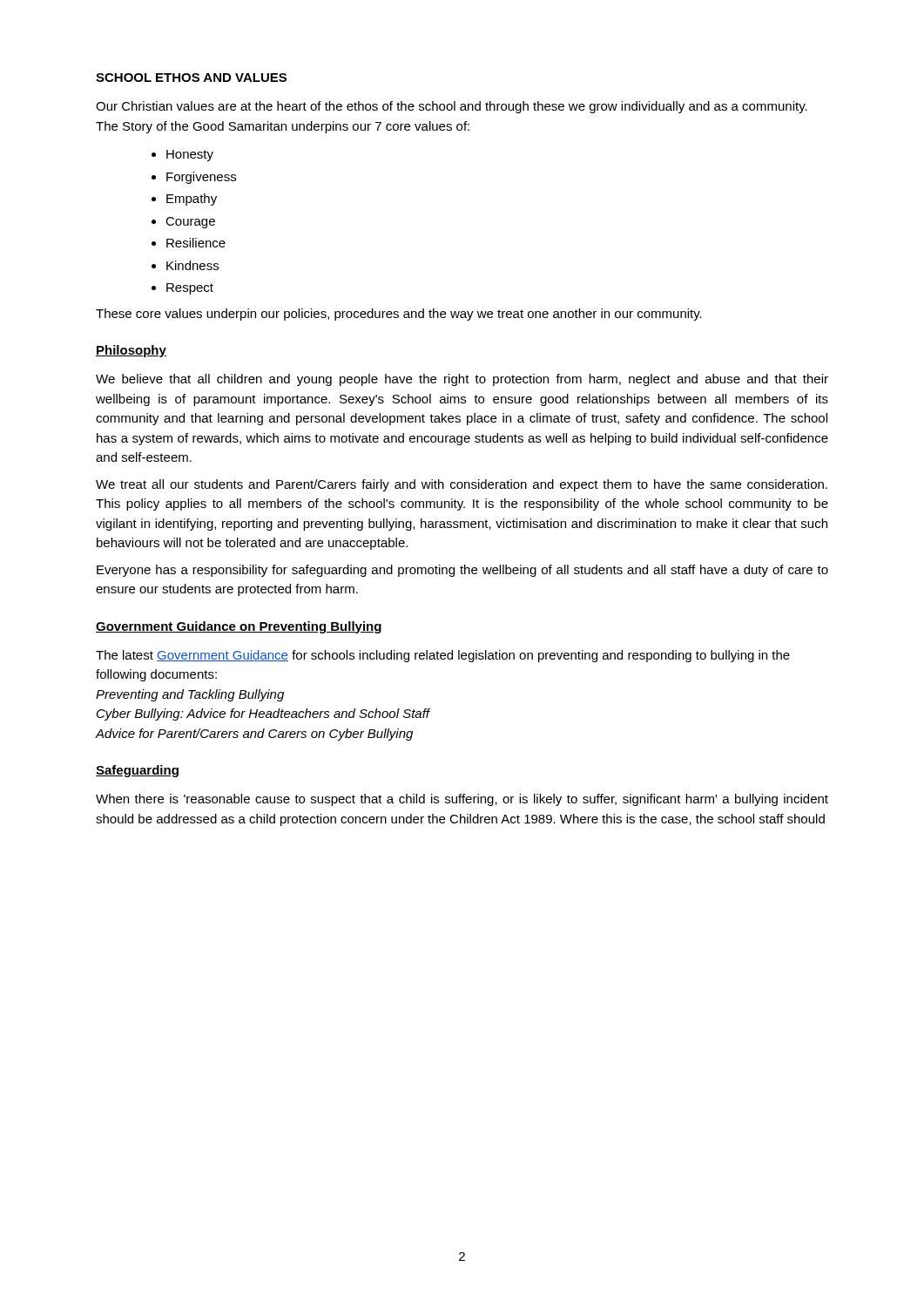Screen dimensions: 1307x924
Task: Click on the passage starting "Our Christian values are at"
Action: pos(452,116)
